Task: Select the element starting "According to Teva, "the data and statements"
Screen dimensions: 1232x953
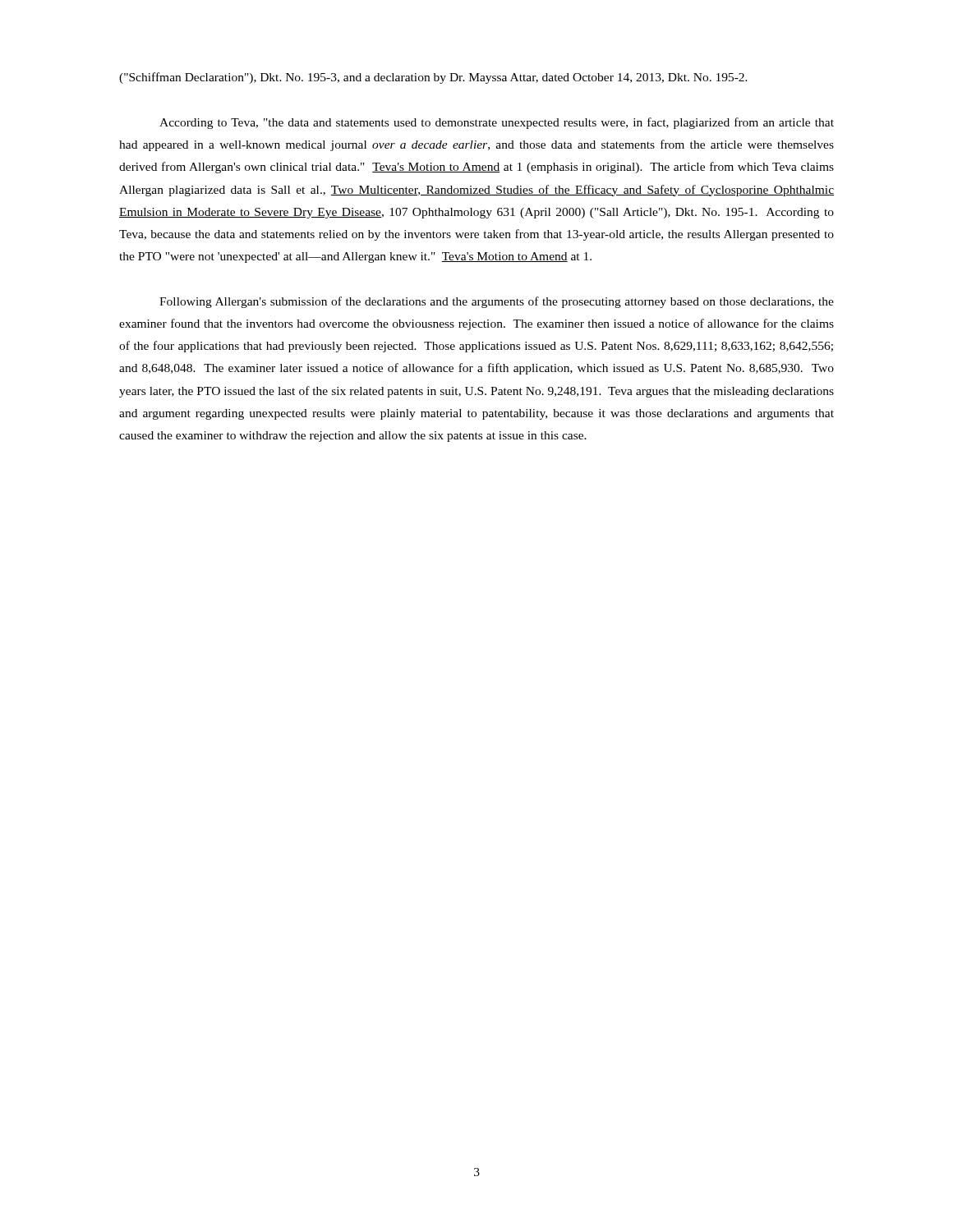Action: [x=476, y=189]
